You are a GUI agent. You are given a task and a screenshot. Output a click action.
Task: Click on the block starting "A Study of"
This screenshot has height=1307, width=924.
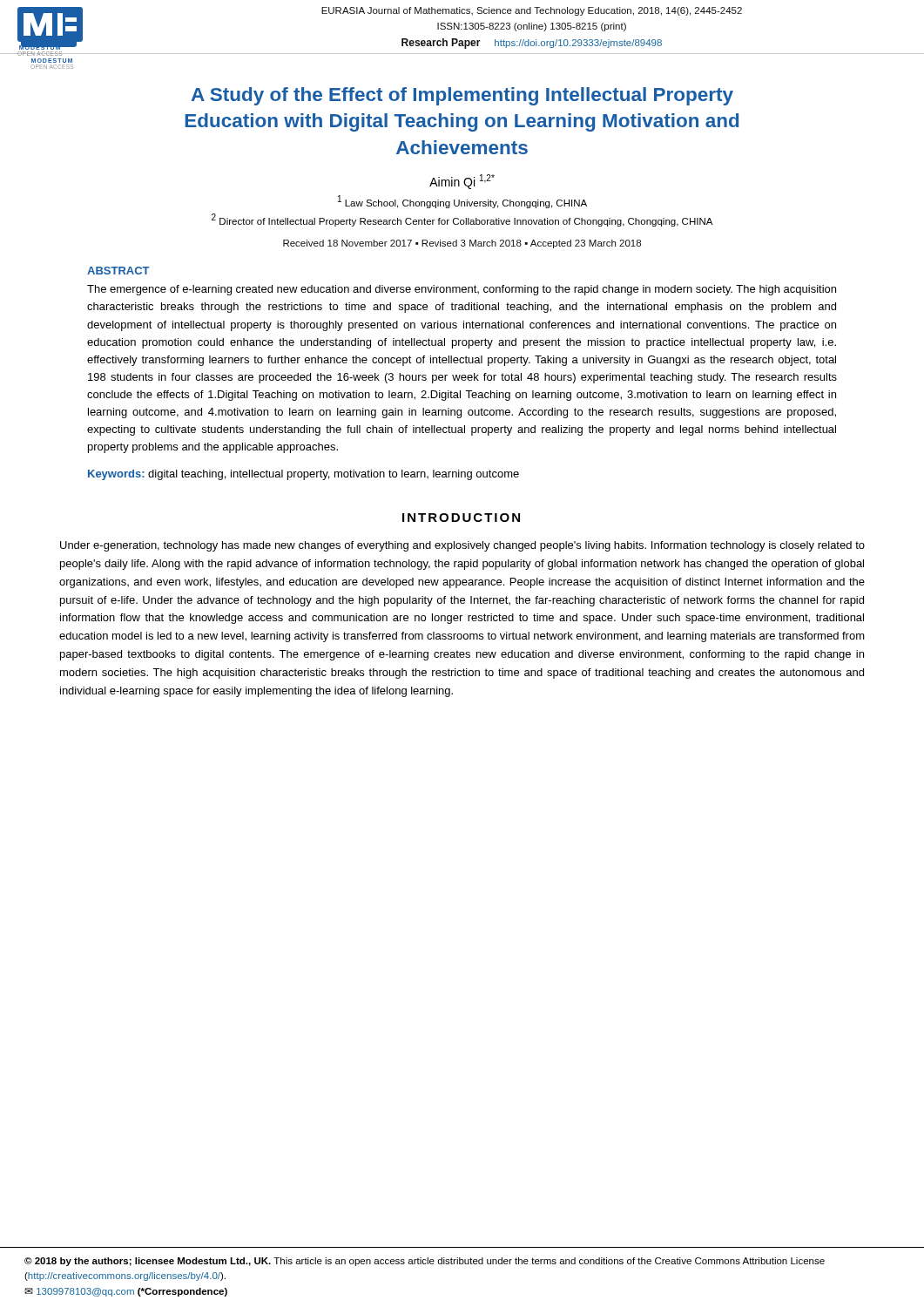coord(462,122)
